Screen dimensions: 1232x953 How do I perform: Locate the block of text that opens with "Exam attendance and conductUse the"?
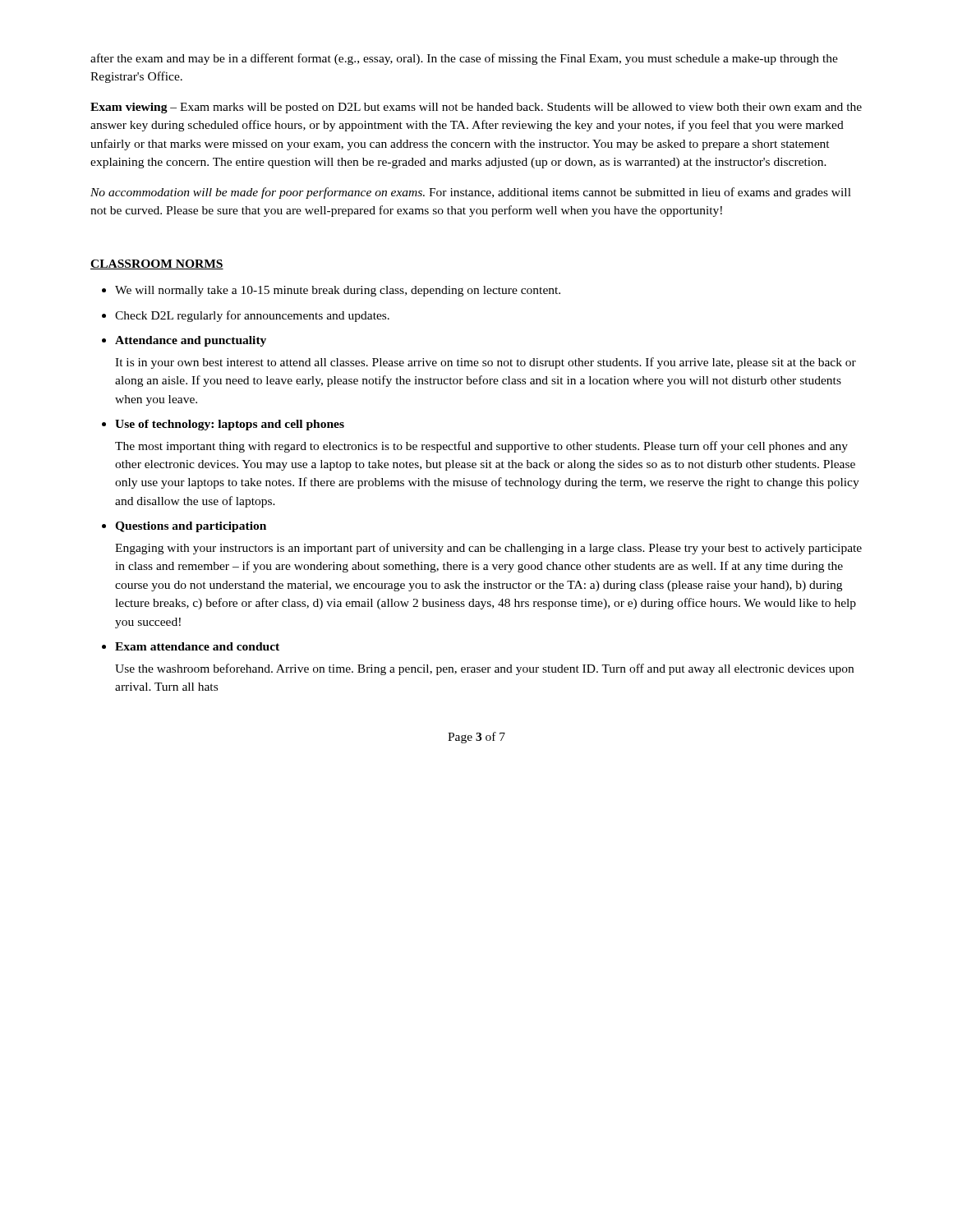coord(489,668)
